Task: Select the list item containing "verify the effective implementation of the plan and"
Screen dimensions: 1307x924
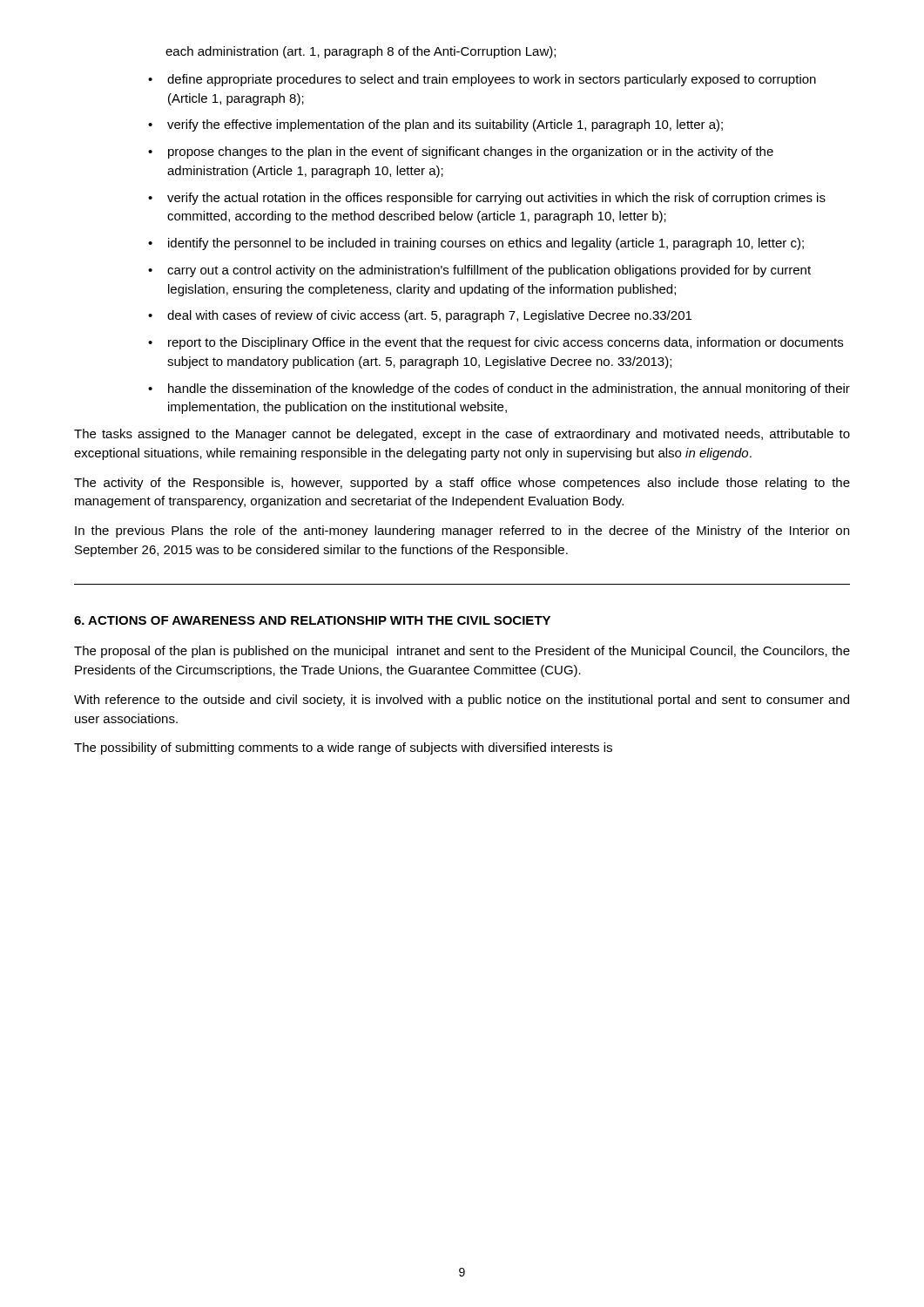Action: point(446,124)
